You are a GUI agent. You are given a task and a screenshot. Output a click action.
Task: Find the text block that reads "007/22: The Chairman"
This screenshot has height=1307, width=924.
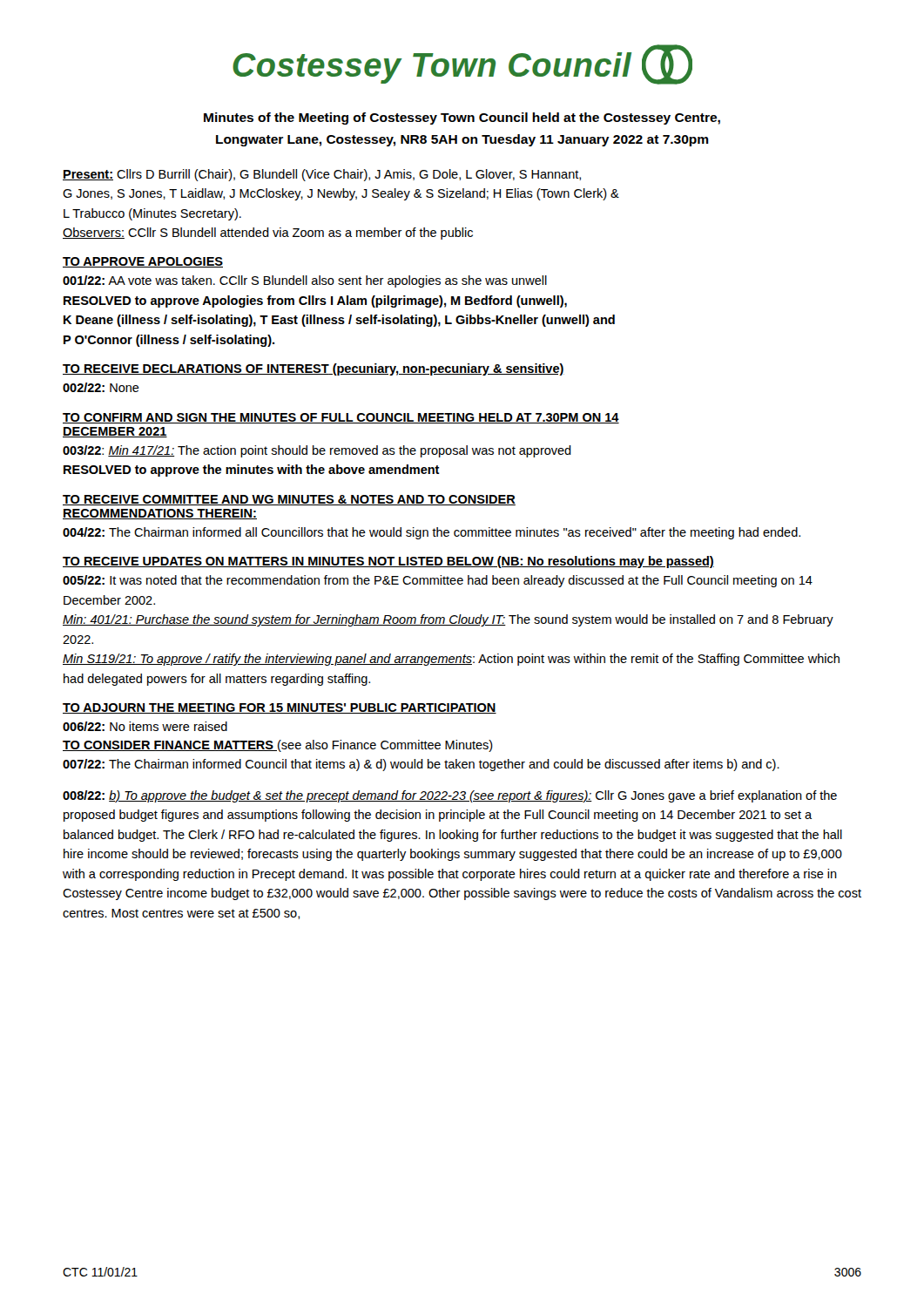pos(421,764)
